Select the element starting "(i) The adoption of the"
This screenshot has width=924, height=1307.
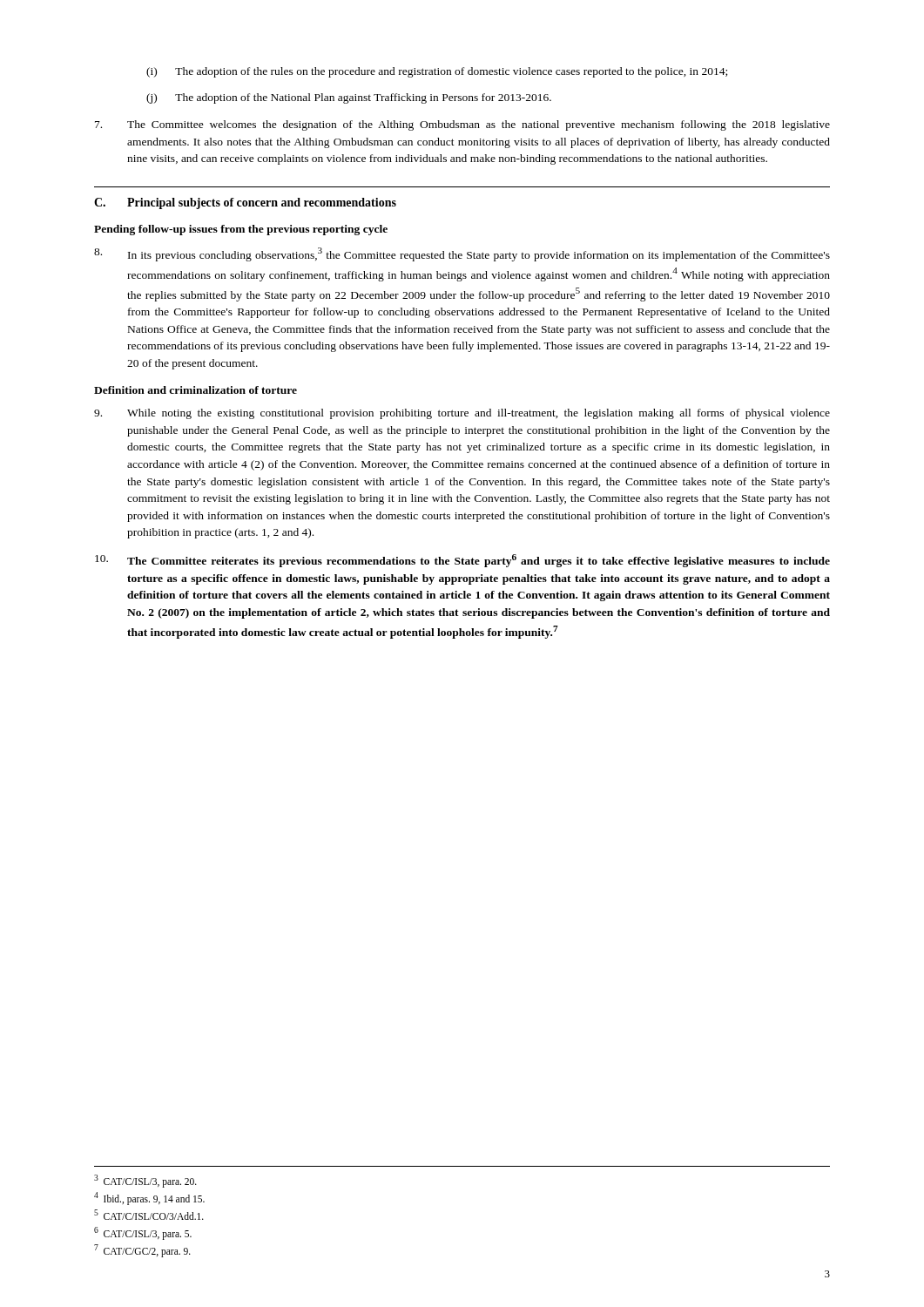[x=437, y=71]
